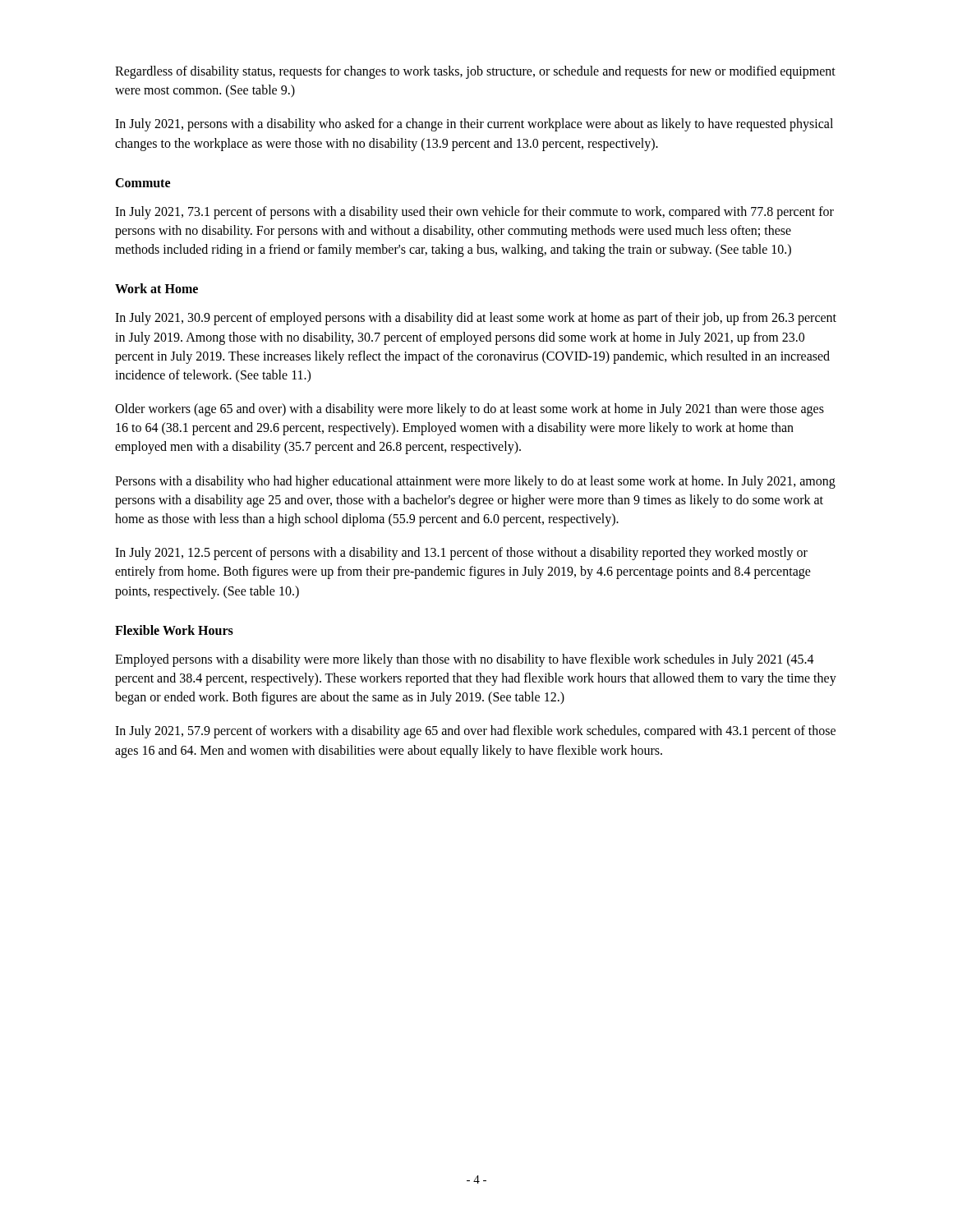The height and width of the screenshot is (1232, 953).
Task: Find the text block that says "In July 2021, 57.9 percent of workers with"
Action: coord(475,740)
